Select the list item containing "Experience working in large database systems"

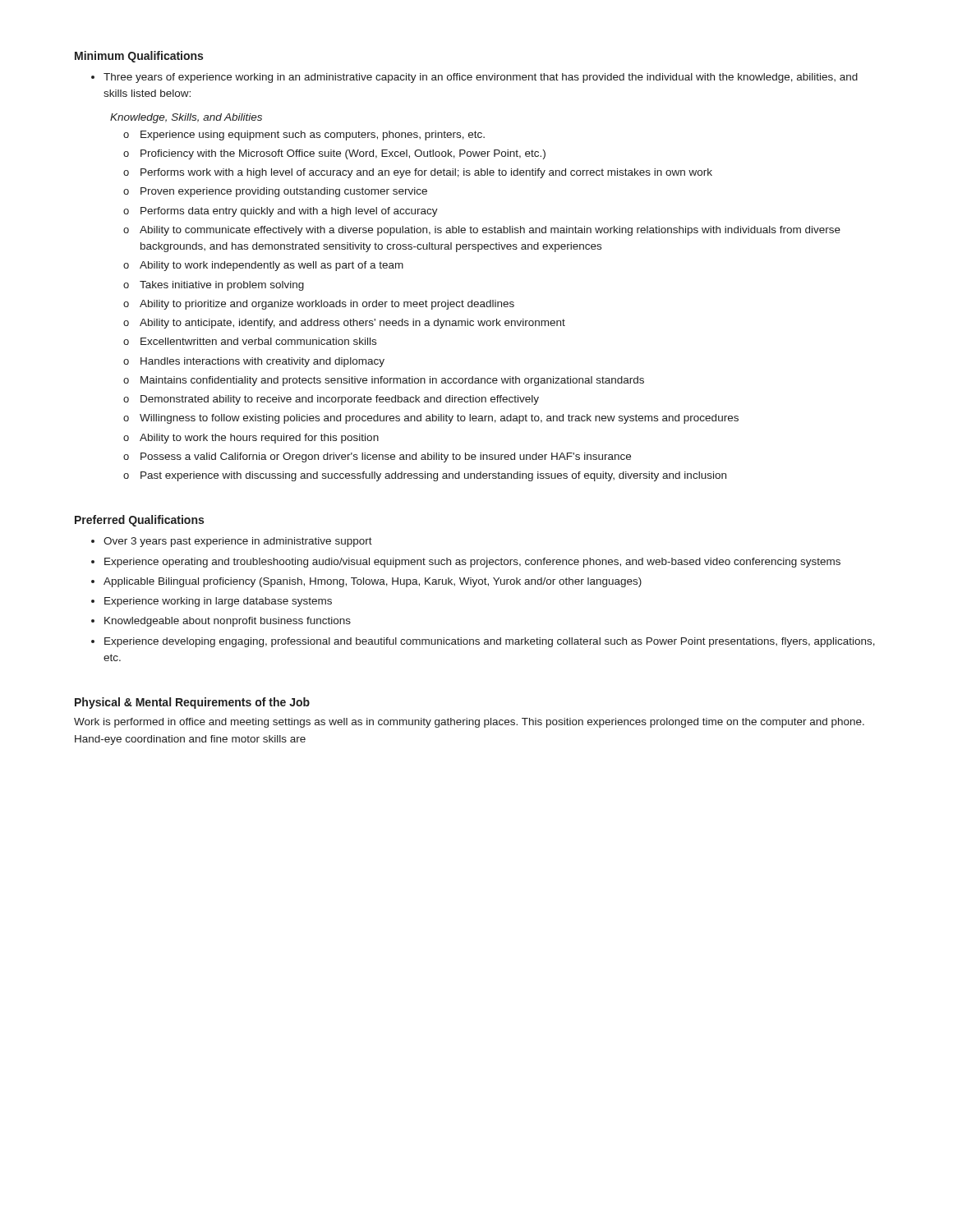tap(212, 602)
